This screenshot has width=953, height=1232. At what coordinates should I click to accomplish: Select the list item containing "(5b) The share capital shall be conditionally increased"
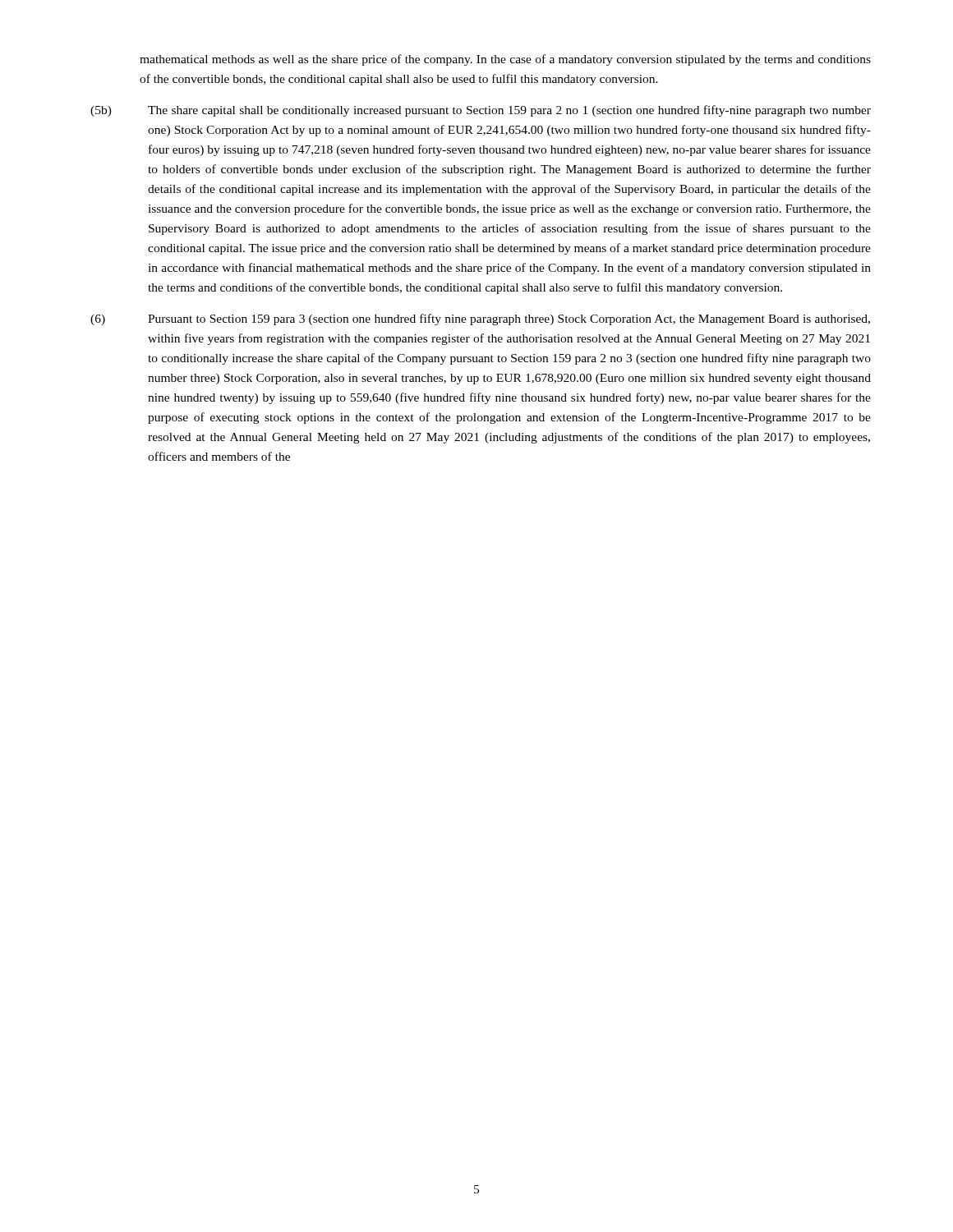481,199
